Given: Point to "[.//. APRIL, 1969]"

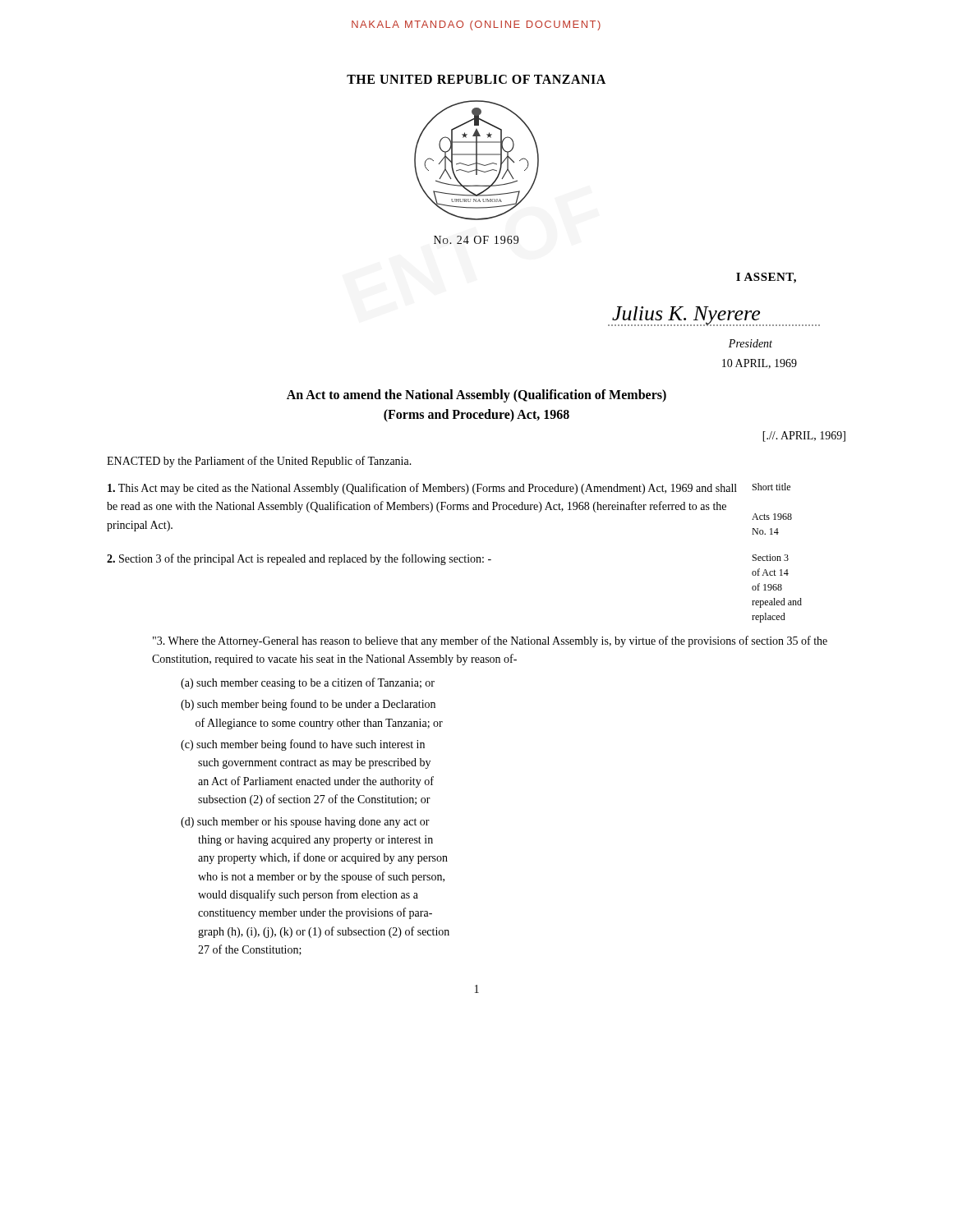Looking at the screenshot, I should tap(804, 436).
